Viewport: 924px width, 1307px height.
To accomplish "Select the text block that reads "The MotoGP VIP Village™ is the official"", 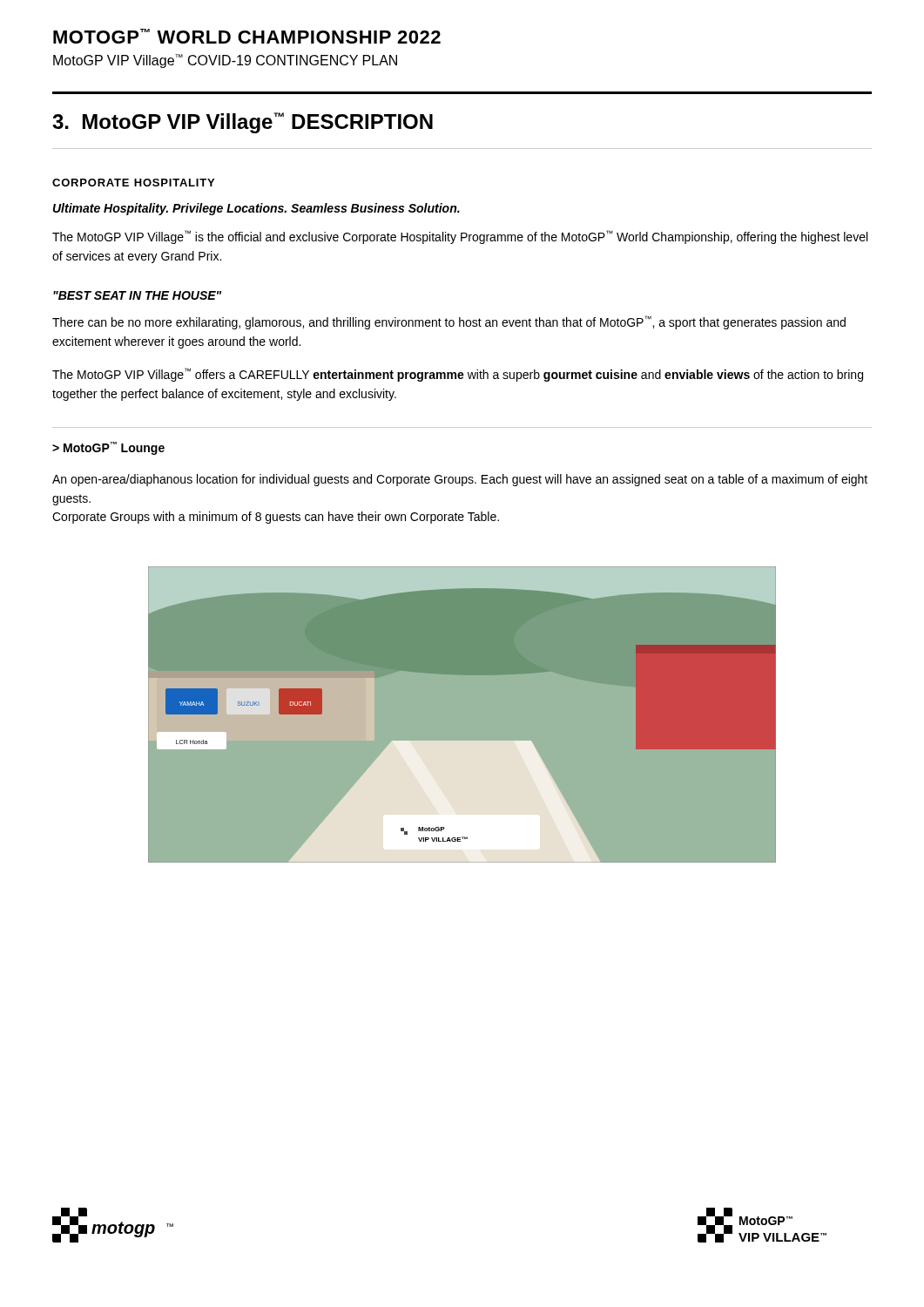I will pyautogui.click(x=460, y=246).
